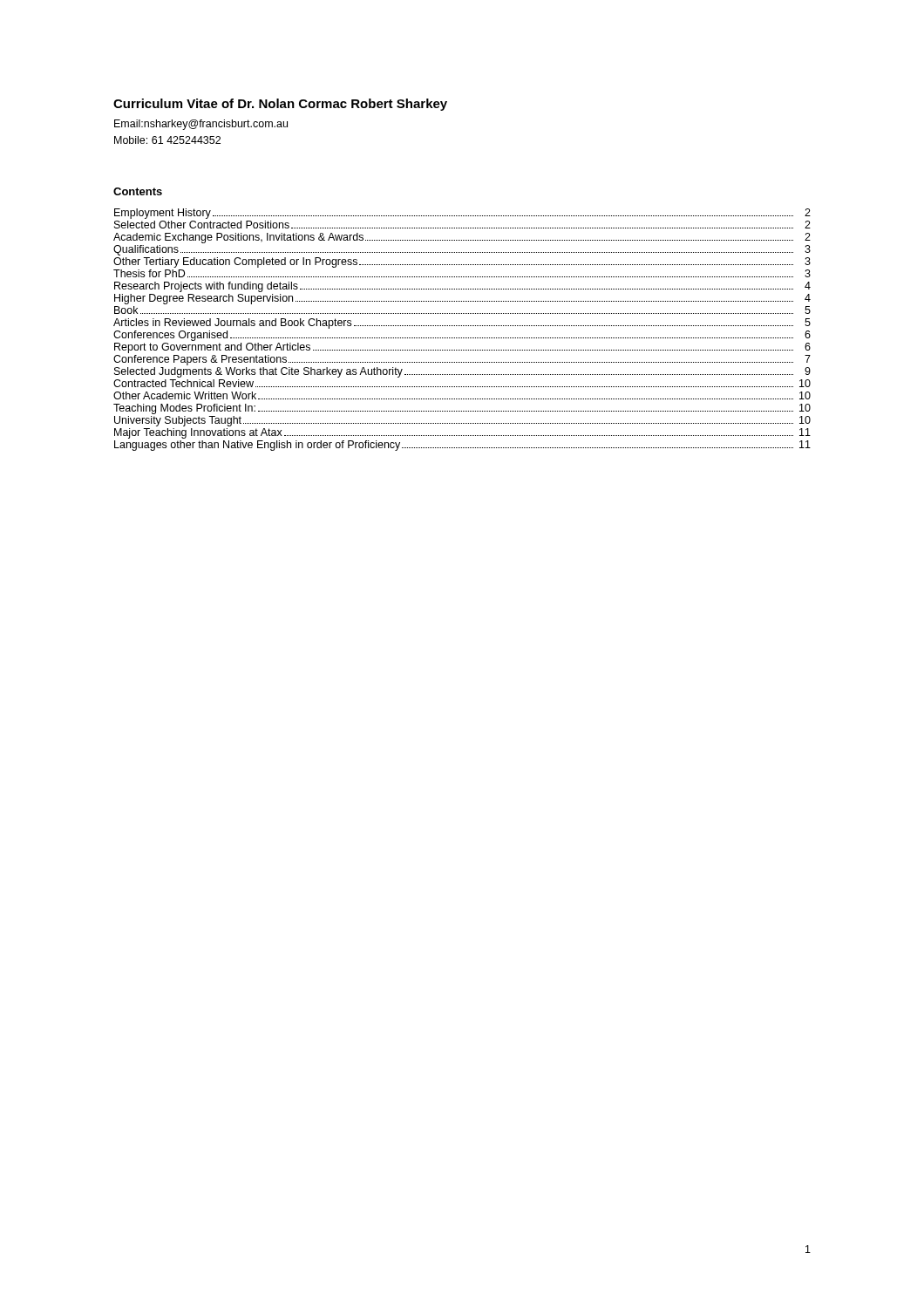Locate the text "Higher Degree Research Supervision 4"
This screenshot has width=924, height=1308.
[x=462, y=298]
